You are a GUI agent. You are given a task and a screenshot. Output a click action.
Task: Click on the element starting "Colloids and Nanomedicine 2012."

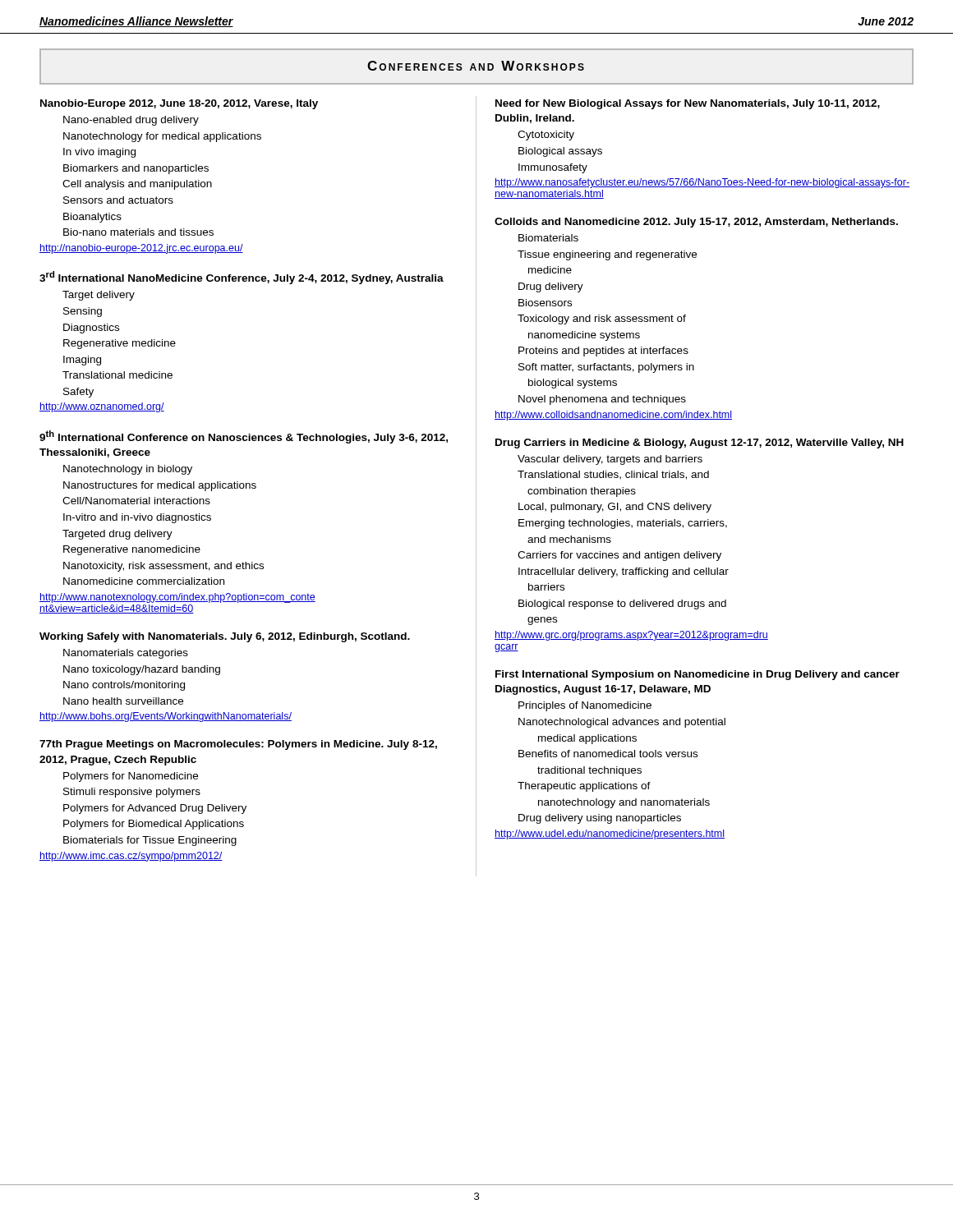point(696,223)
